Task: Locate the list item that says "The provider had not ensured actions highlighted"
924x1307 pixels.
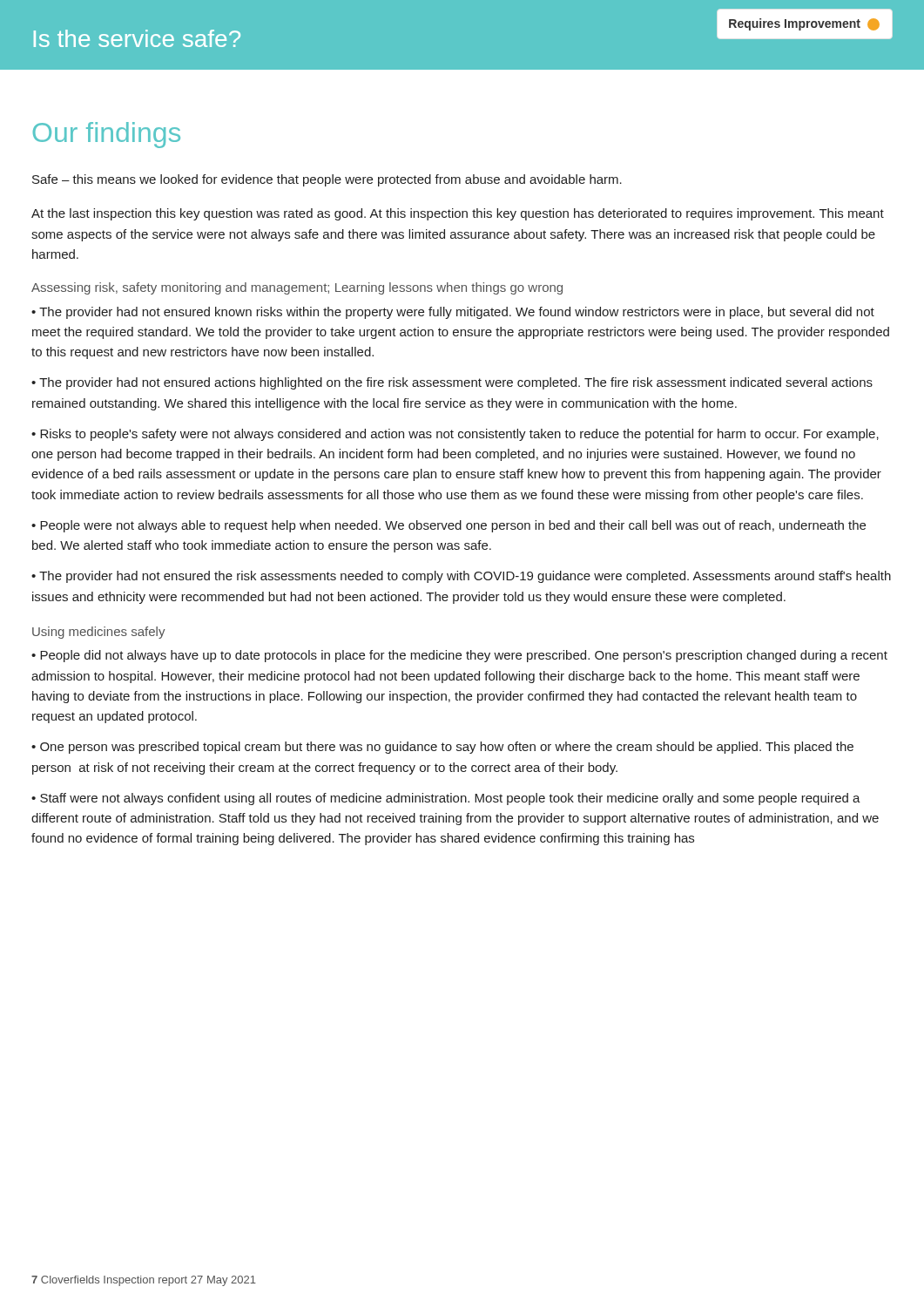Action: [x=452, y=392]
